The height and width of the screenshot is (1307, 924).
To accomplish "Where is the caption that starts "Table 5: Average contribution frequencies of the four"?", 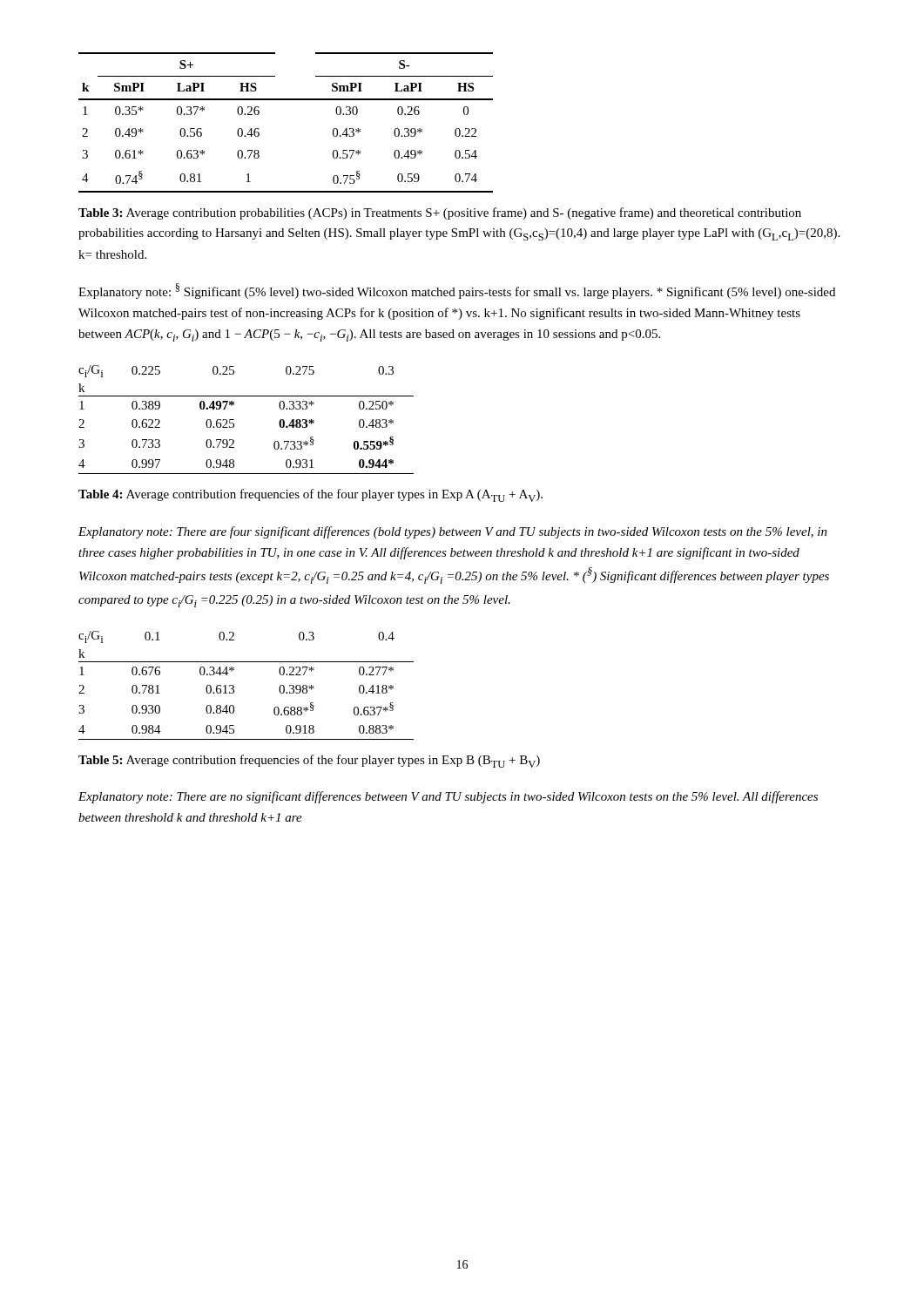I will (x=309, y=761).
